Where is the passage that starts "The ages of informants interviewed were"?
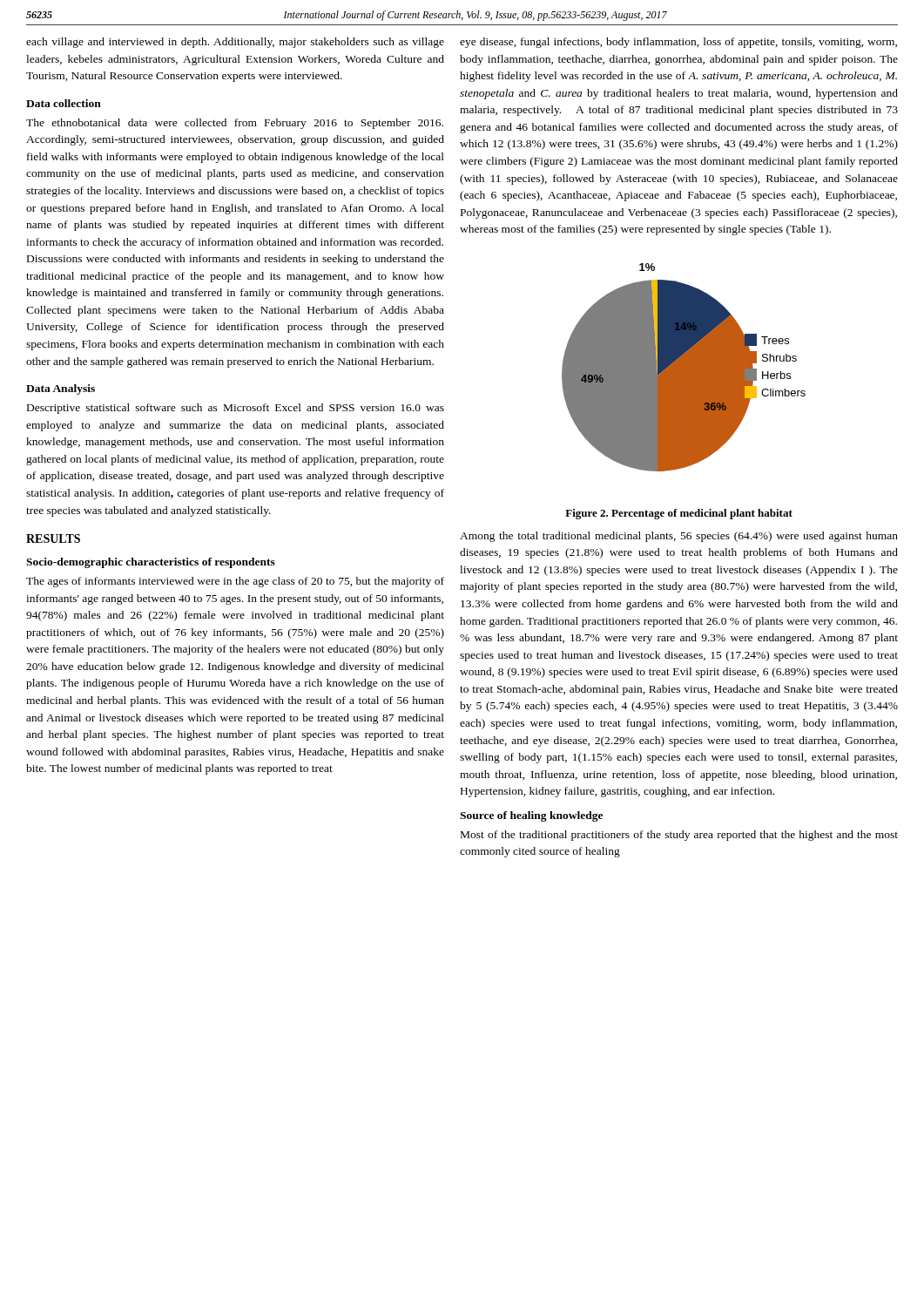The height and width of the screenshot is (1307, 924). click(x=235, y=675)
